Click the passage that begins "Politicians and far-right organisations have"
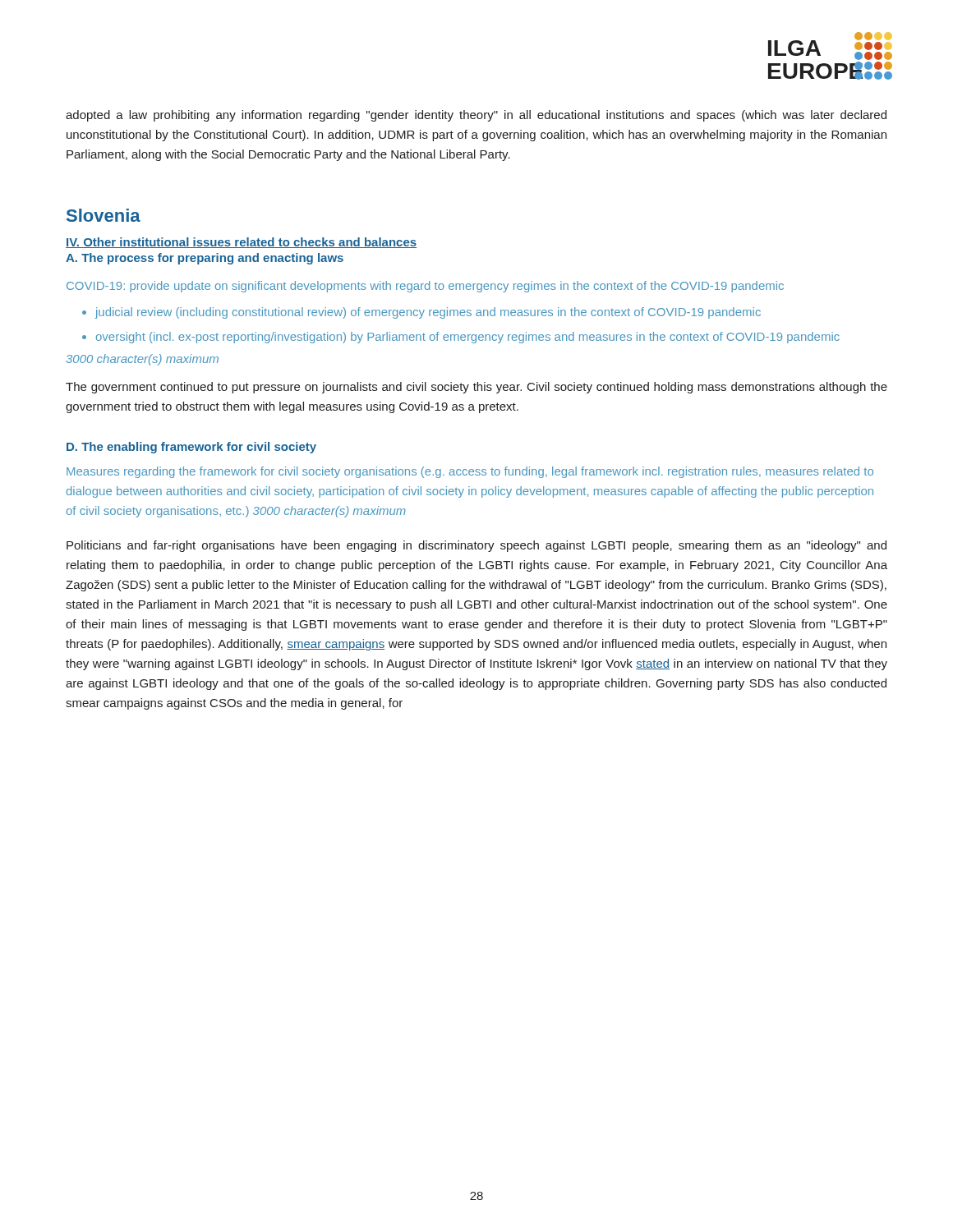 pyautogui.click(x=476, y=624)
